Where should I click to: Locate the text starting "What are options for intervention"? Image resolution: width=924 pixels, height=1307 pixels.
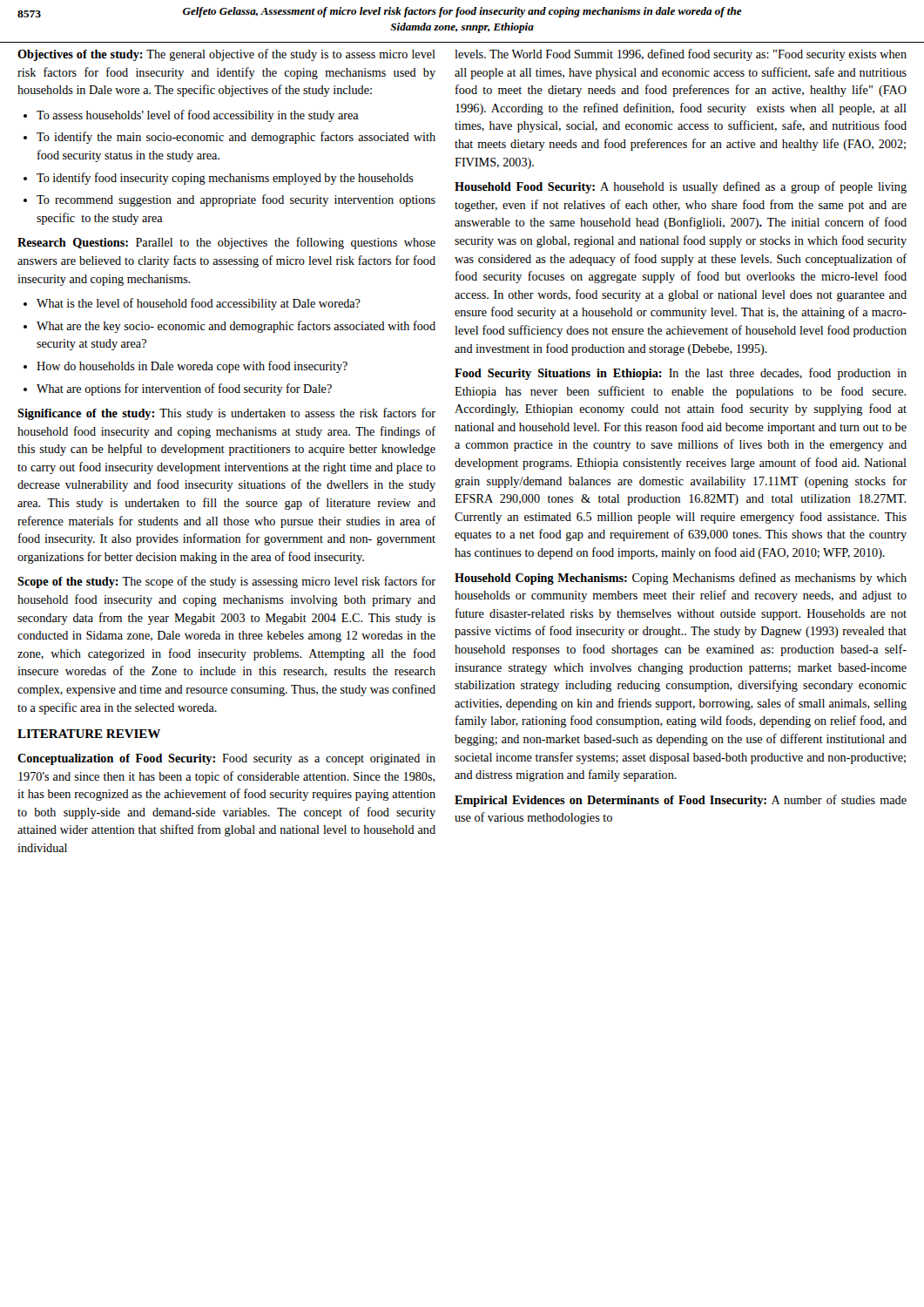click(x=184, y=388)
